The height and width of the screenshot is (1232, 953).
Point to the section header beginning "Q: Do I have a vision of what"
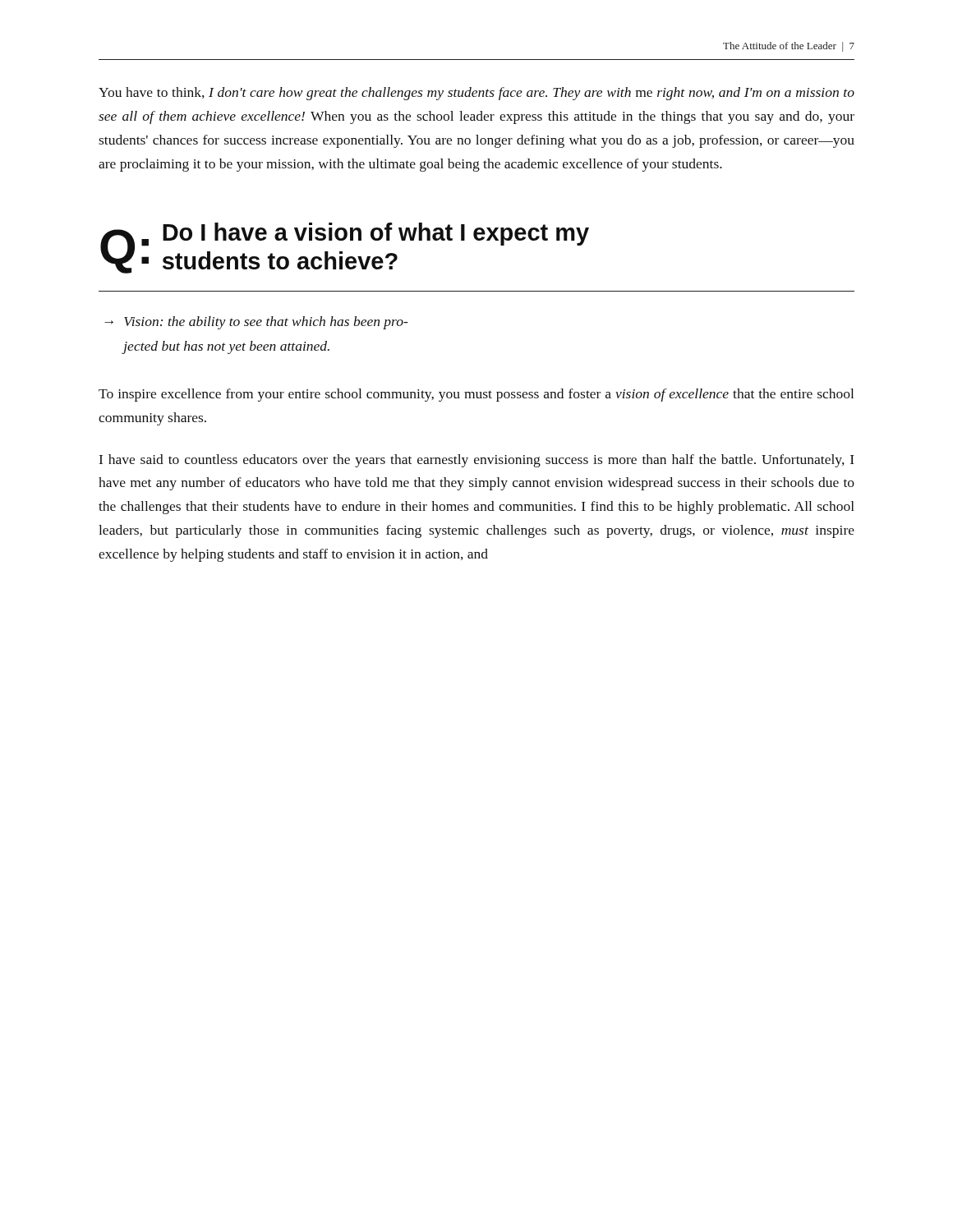point(476,247)
